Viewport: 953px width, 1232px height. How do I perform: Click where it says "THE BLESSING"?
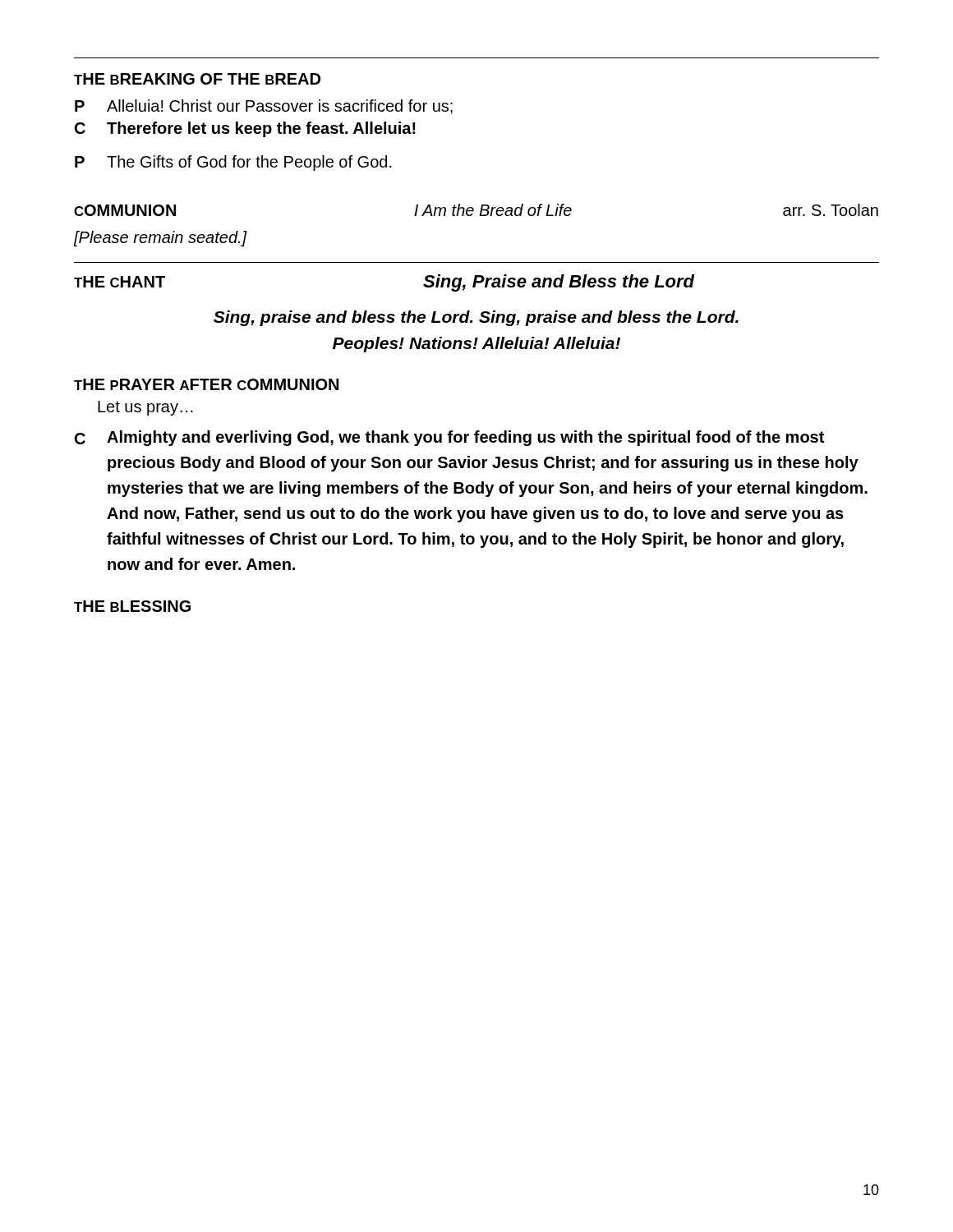(x=133, y=606)
